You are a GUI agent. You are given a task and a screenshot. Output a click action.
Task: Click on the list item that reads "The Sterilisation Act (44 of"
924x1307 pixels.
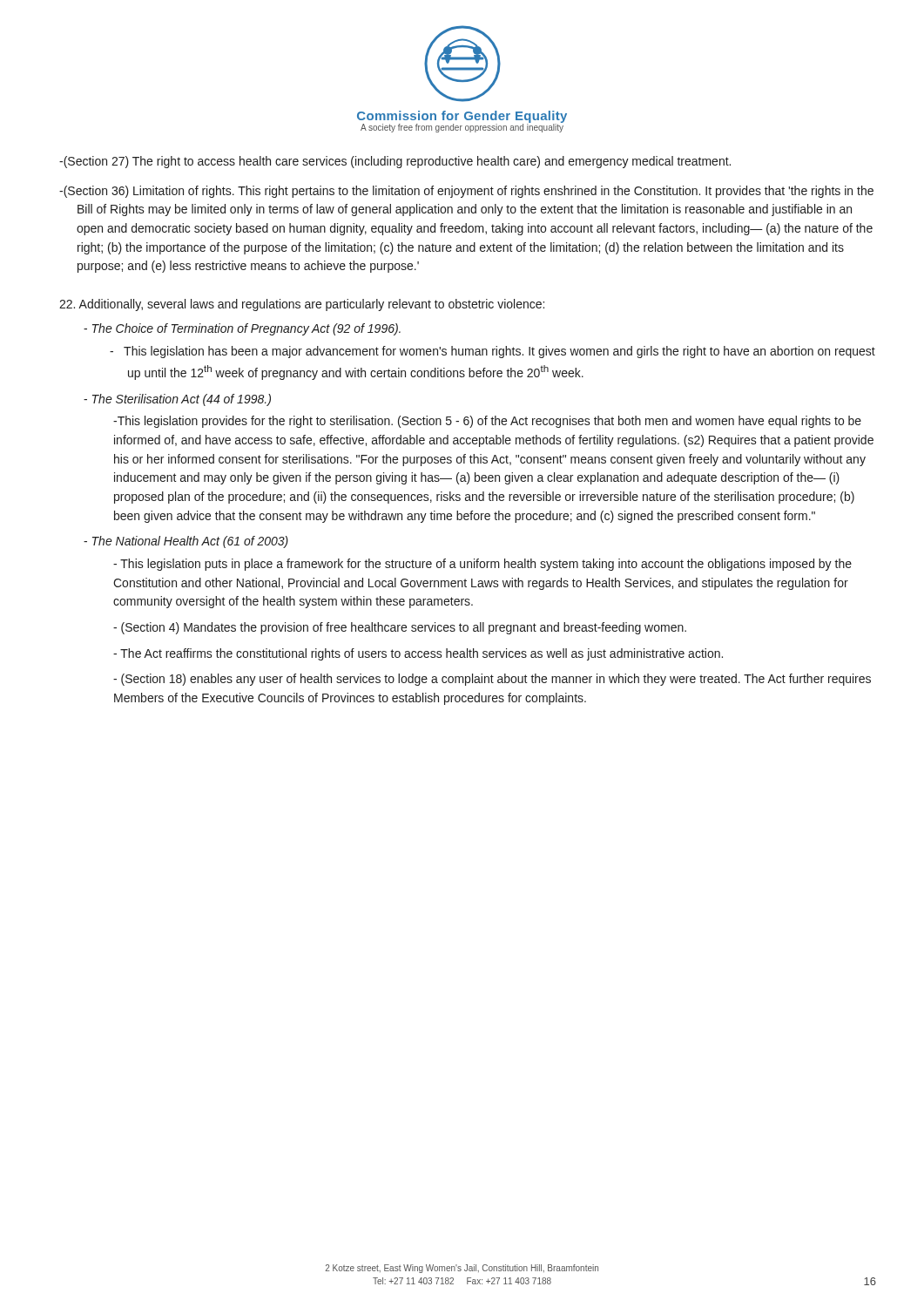coord(481,458)
